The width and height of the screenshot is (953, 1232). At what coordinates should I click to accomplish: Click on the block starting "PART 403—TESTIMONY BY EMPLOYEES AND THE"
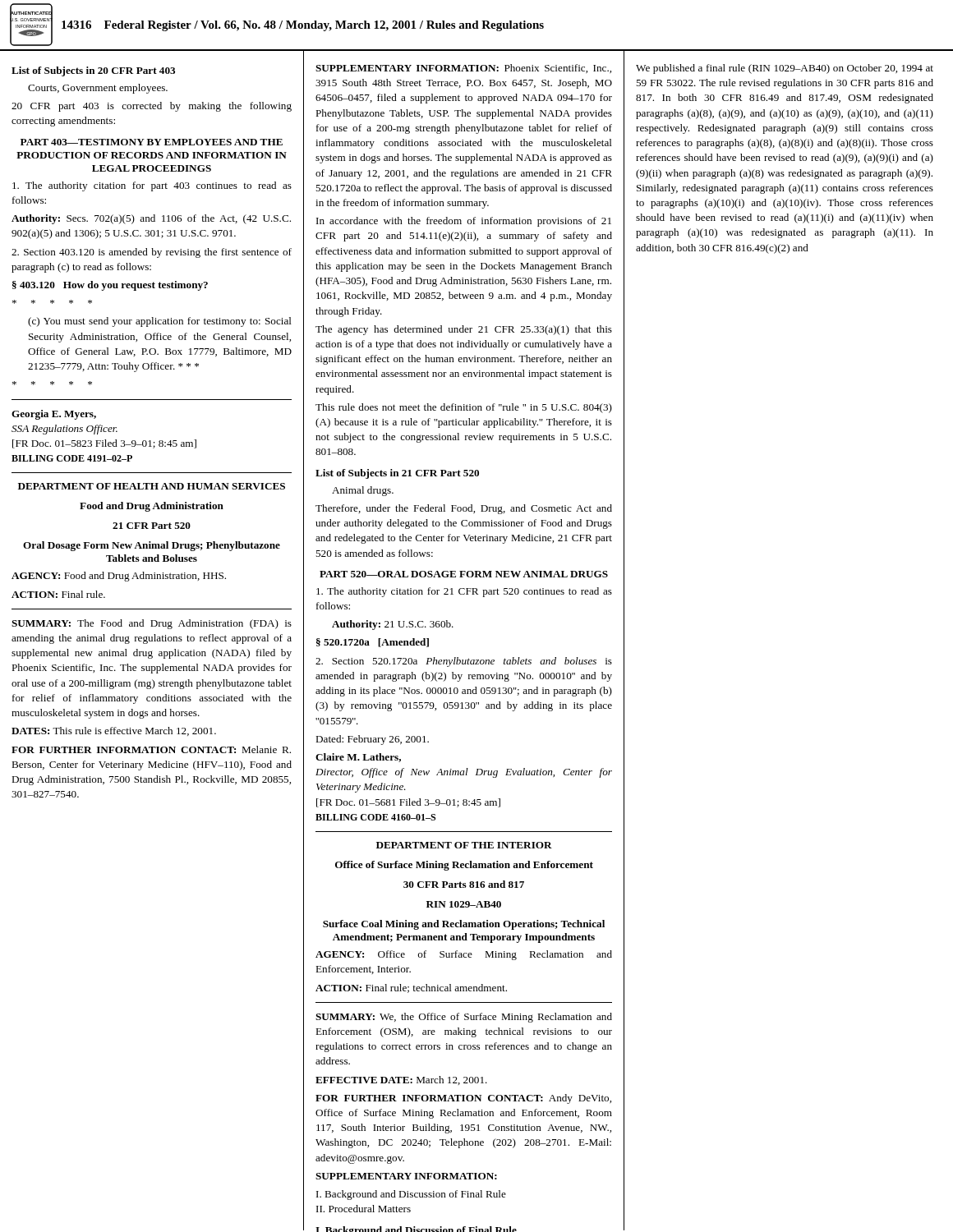click(x=152, y=155)
